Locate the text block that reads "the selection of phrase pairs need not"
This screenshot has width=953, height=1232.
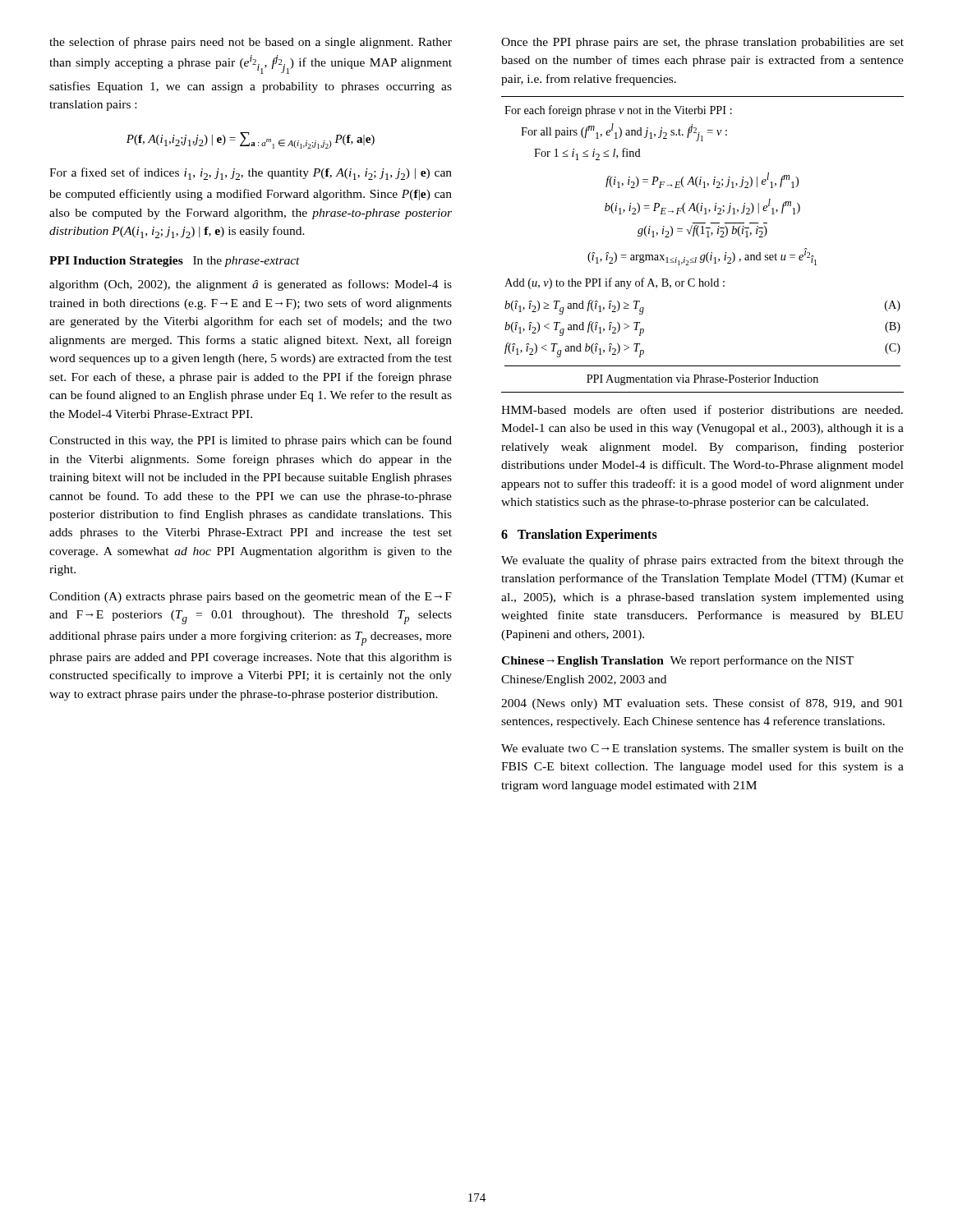coord(251,73)
